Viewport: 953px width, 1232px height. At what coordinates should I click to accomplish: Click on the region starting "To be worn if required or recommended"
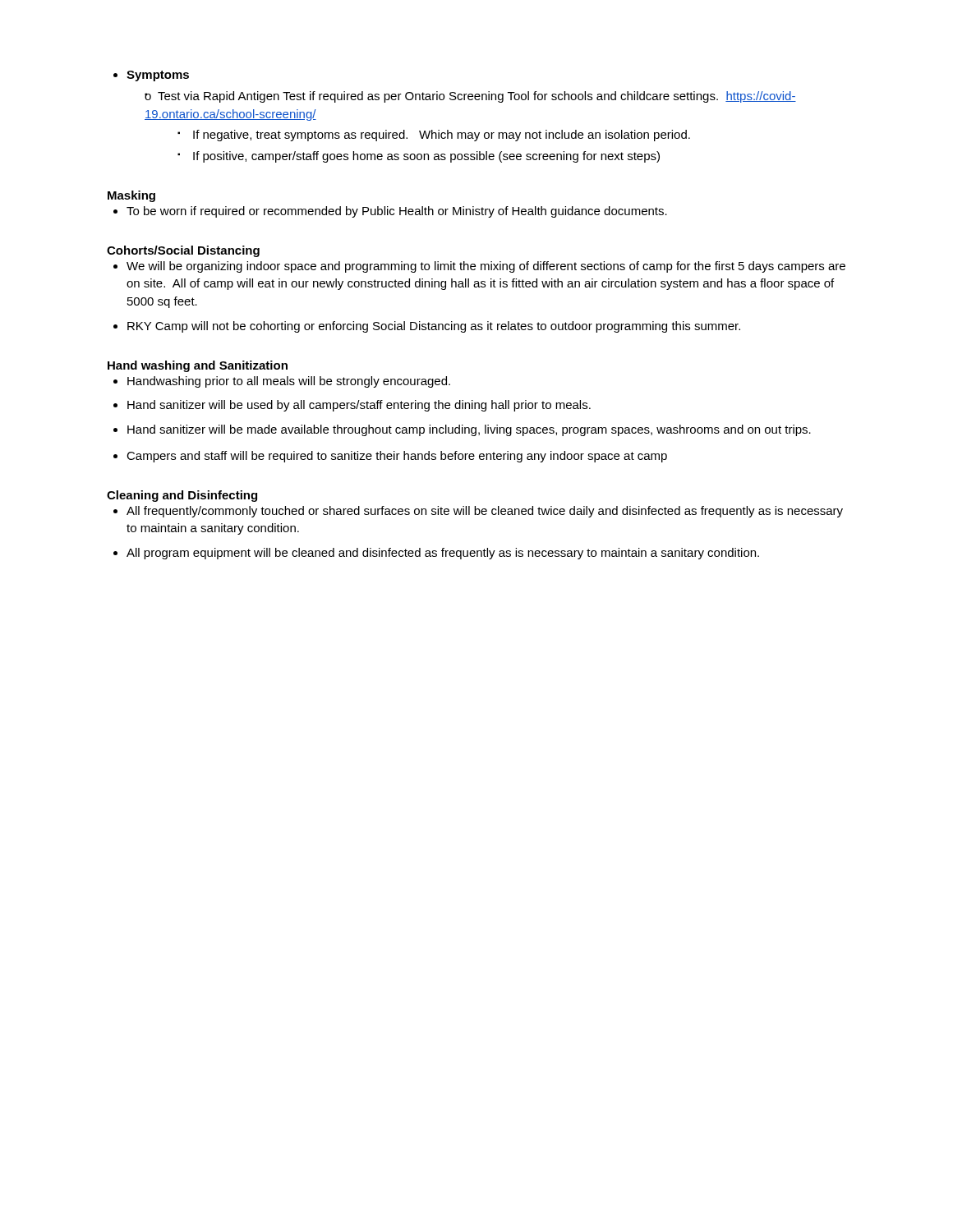(476, 211)
